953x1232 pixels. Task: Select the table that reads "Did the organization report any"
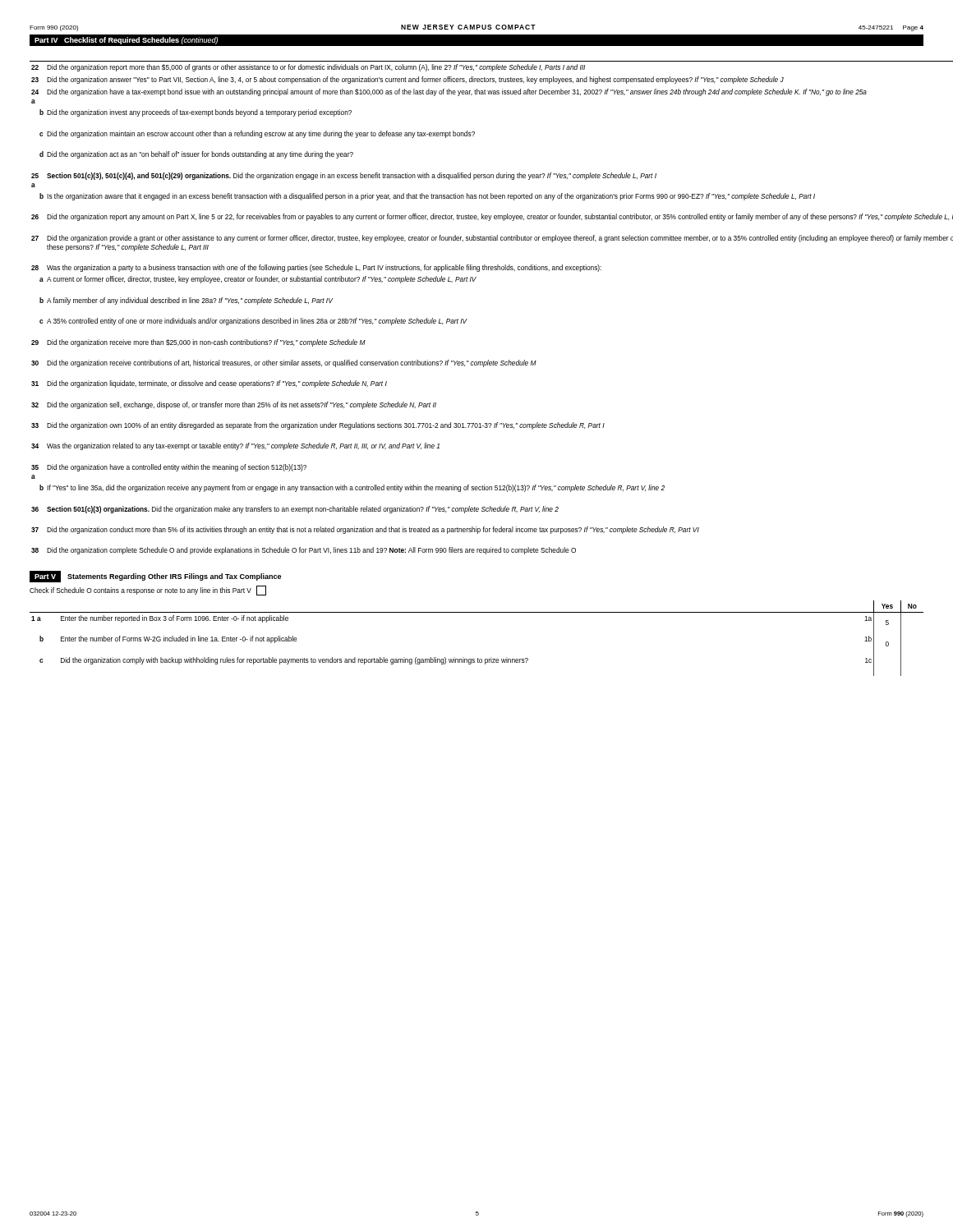[x=476, y=308]
